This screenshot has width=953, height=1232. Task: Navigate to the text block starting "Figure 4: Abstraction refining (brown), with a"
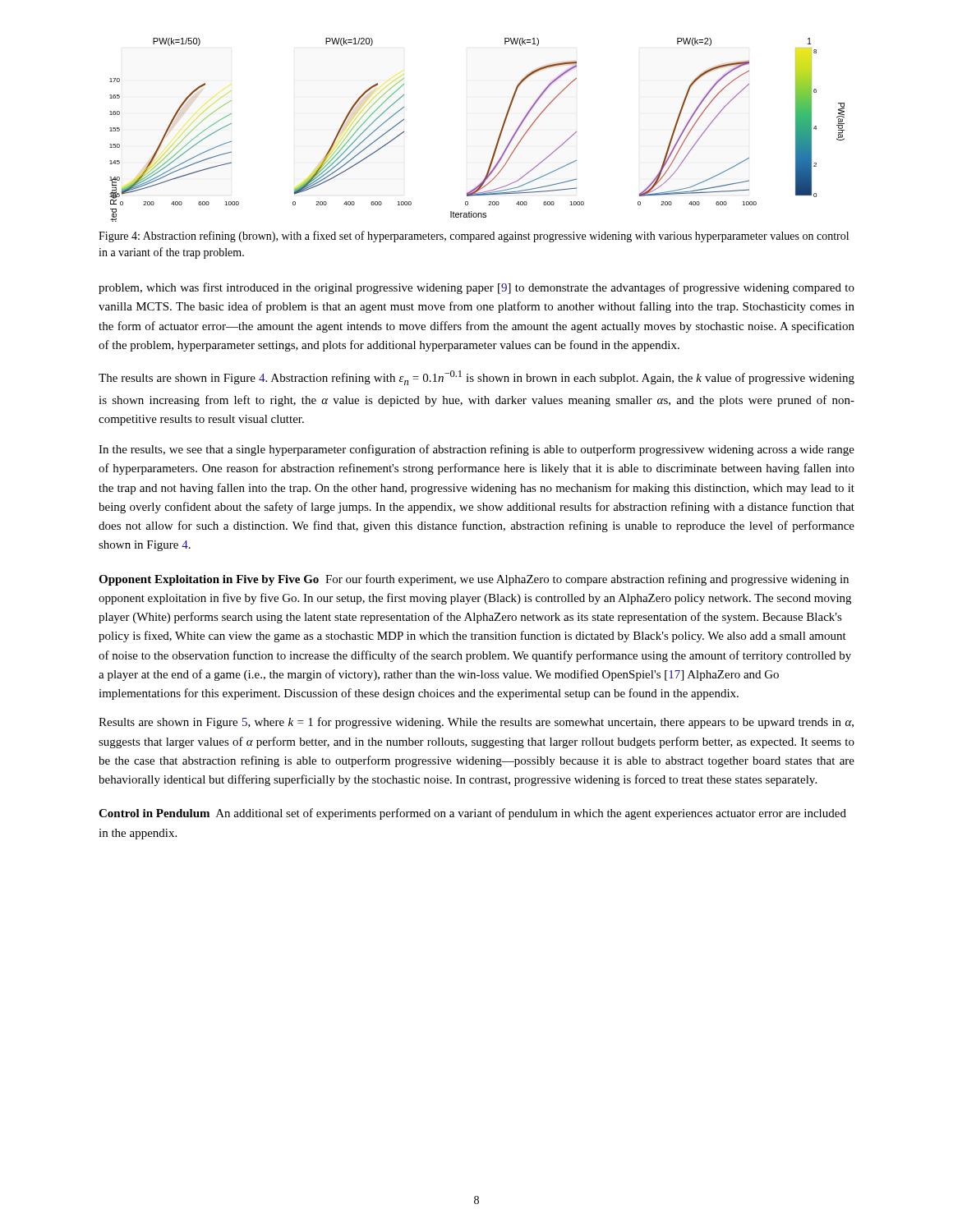click(x=474, y=244)
